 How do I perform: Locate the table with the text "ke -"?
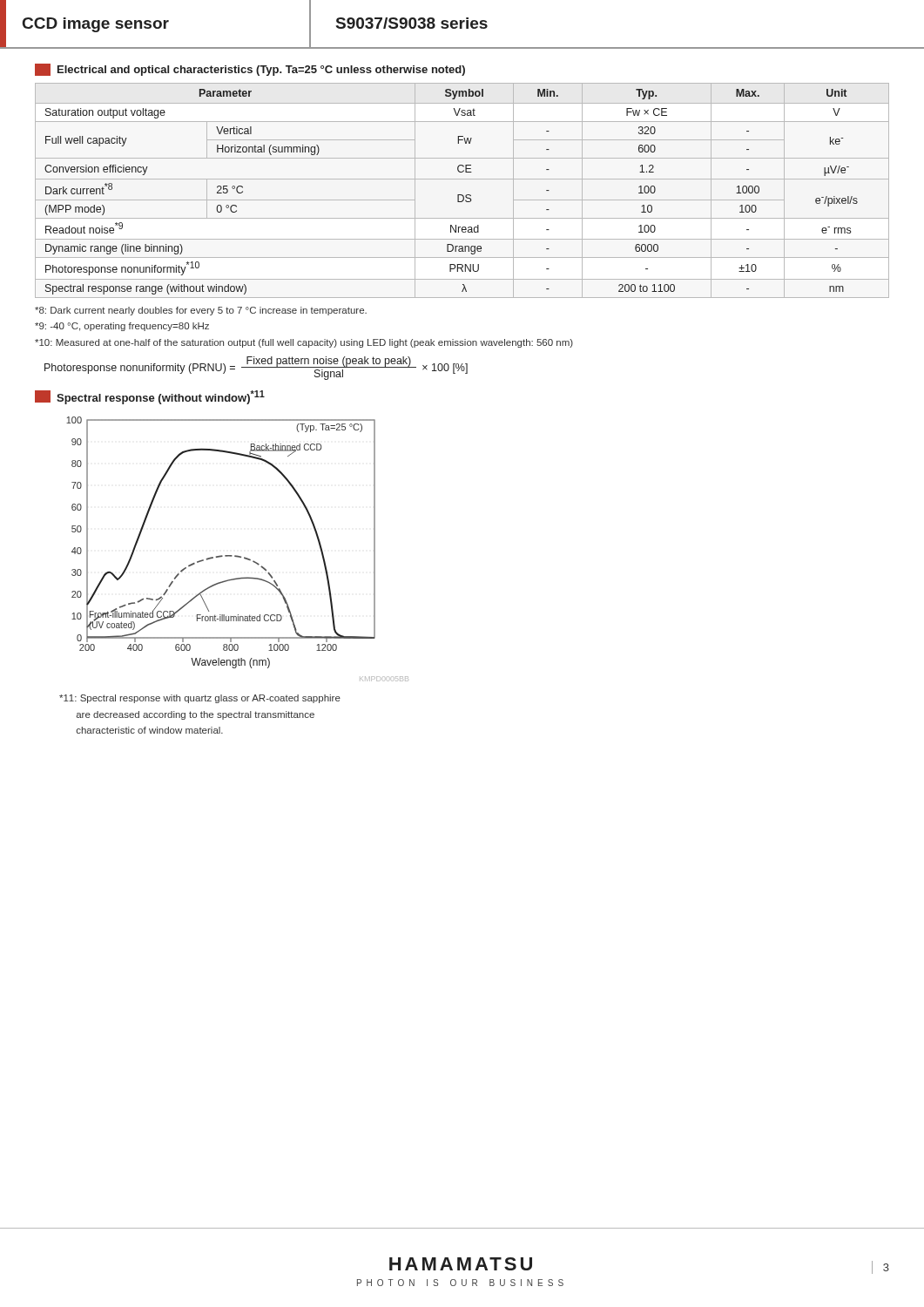click(462, 190)
